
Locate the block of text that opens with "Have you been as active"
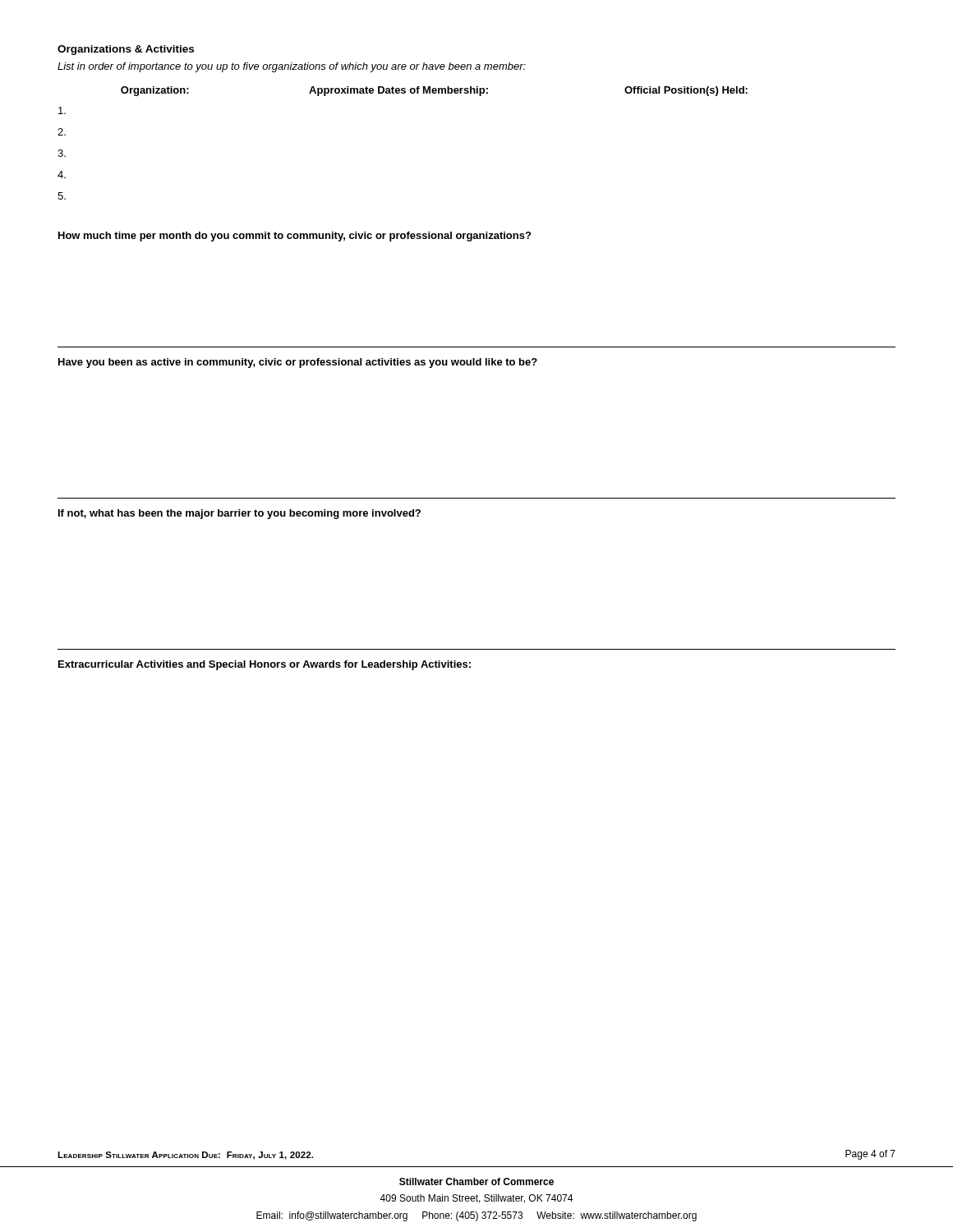point(297,362)
